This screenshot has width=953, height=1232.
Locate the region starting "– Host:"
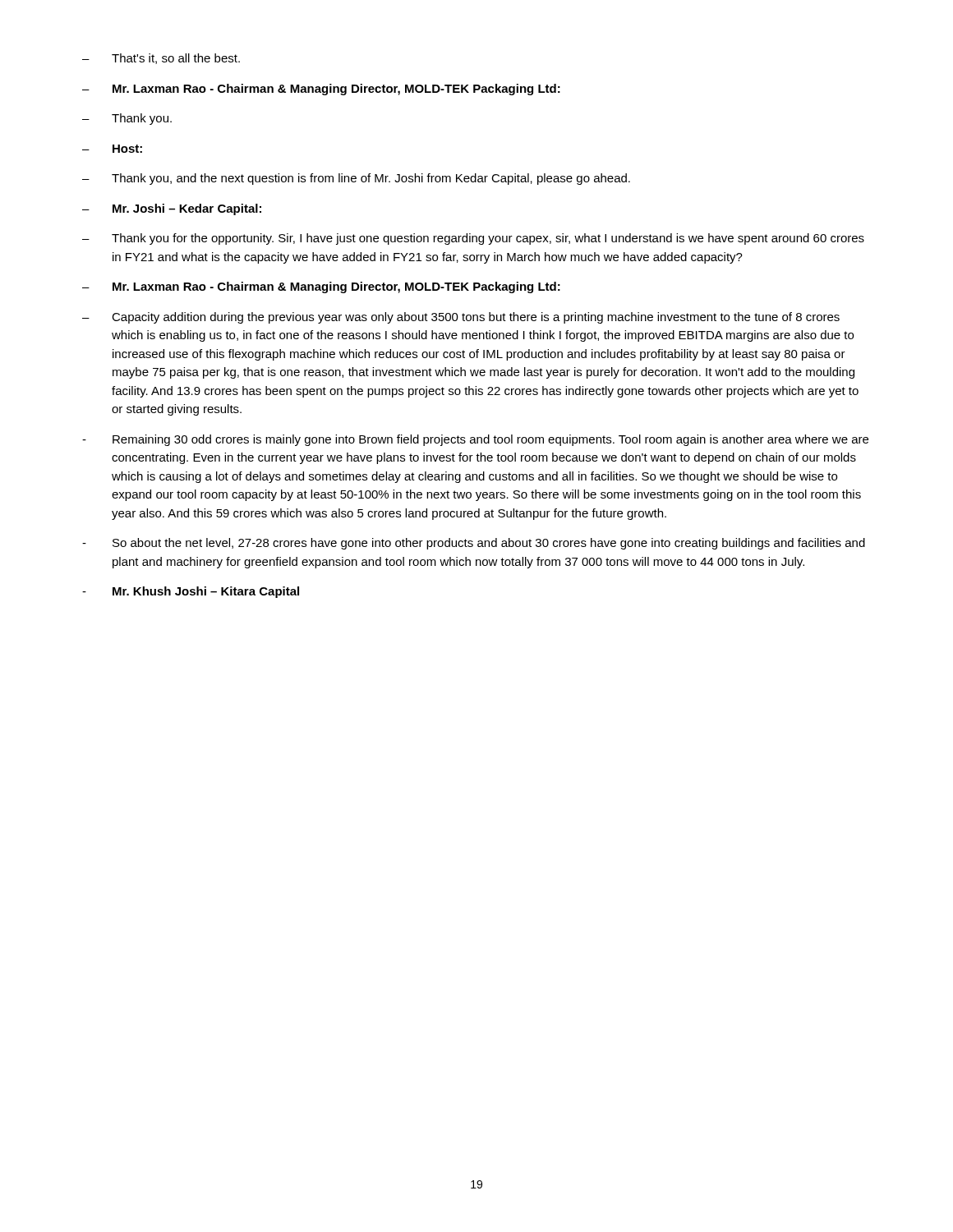(112, 149)
